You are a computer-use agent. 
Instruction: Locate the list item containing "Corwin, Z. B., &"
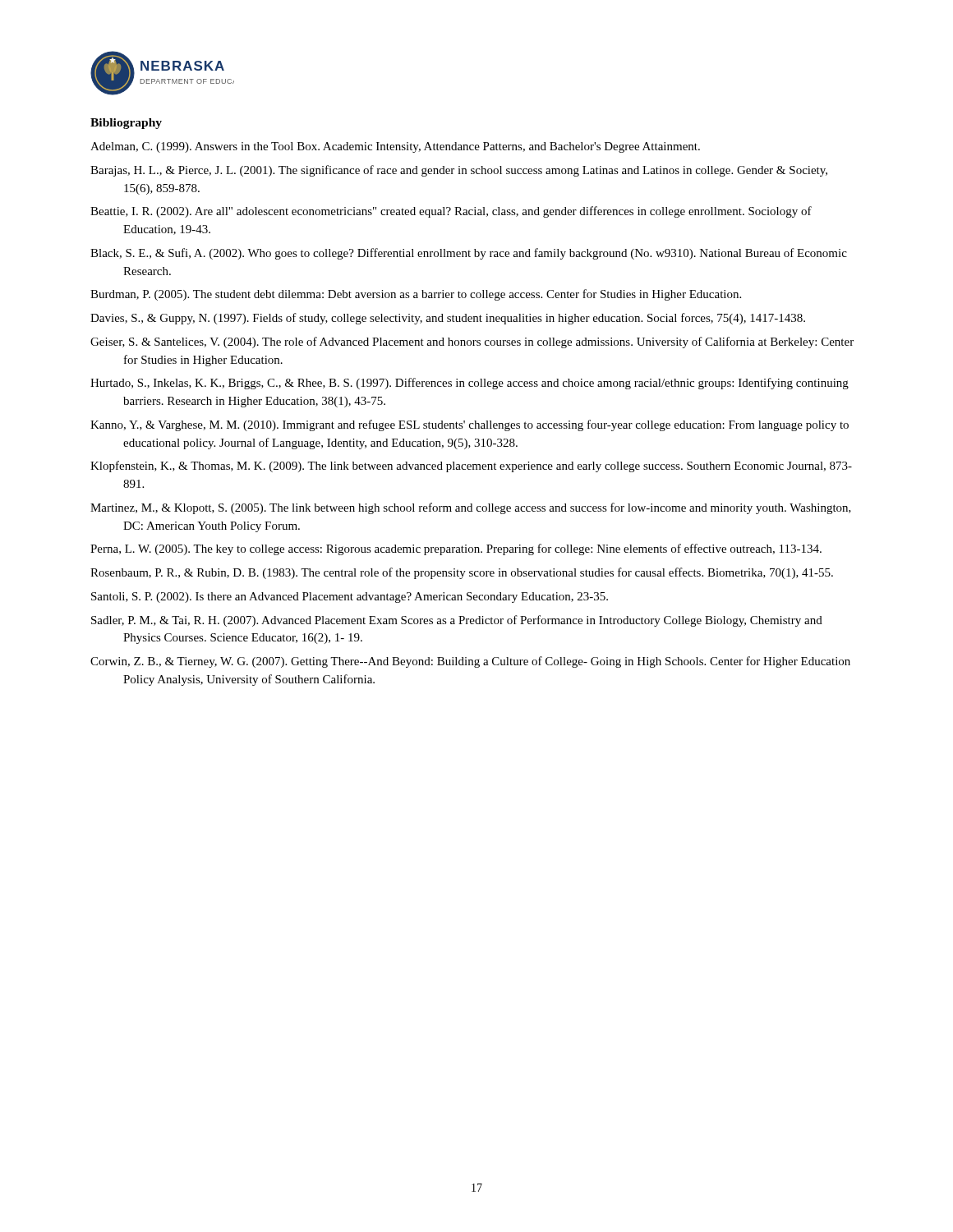pos(470,670)
